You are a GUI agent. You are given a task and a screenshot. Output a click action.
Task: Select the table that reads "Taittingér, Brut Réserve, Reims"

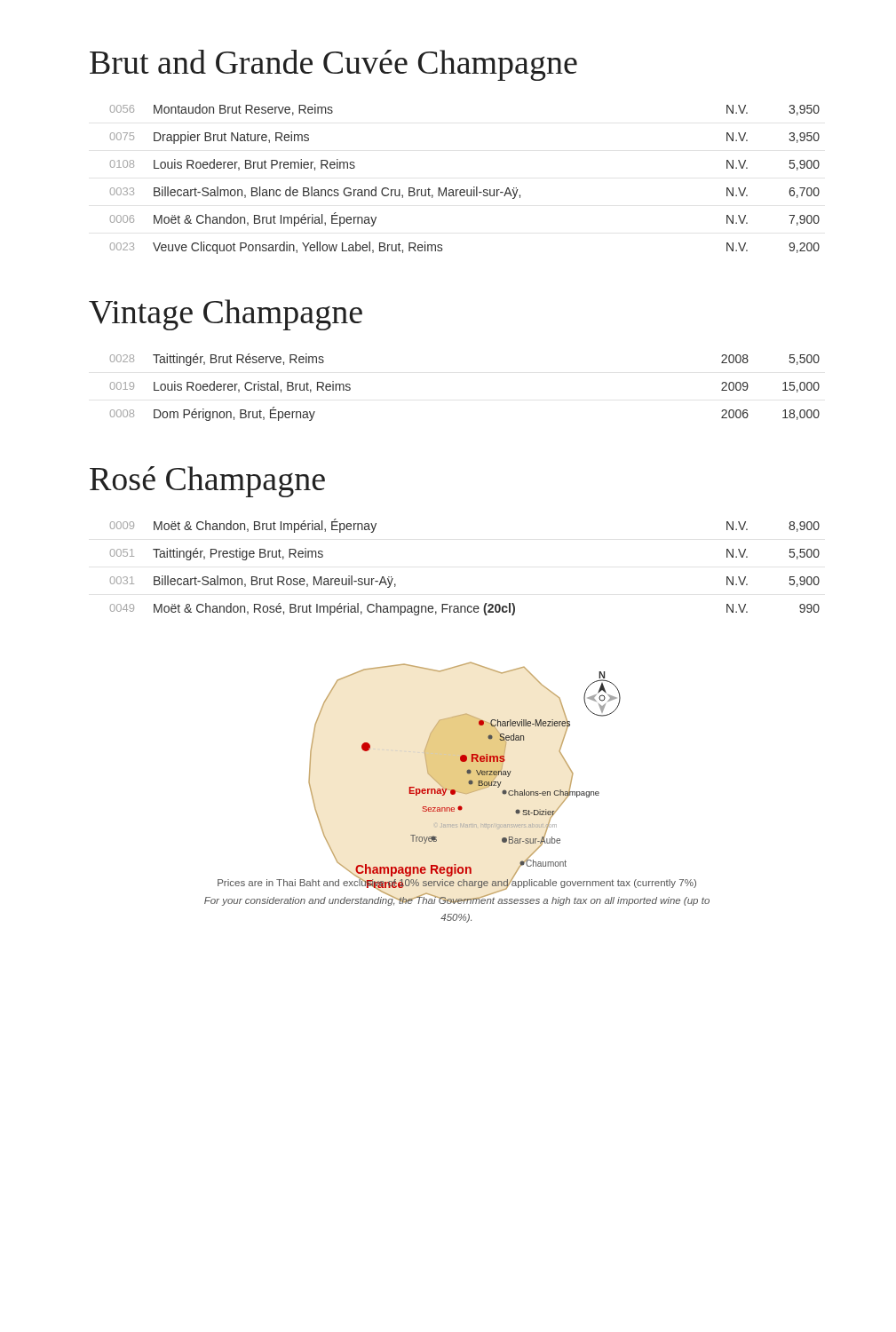pos(457,386)
